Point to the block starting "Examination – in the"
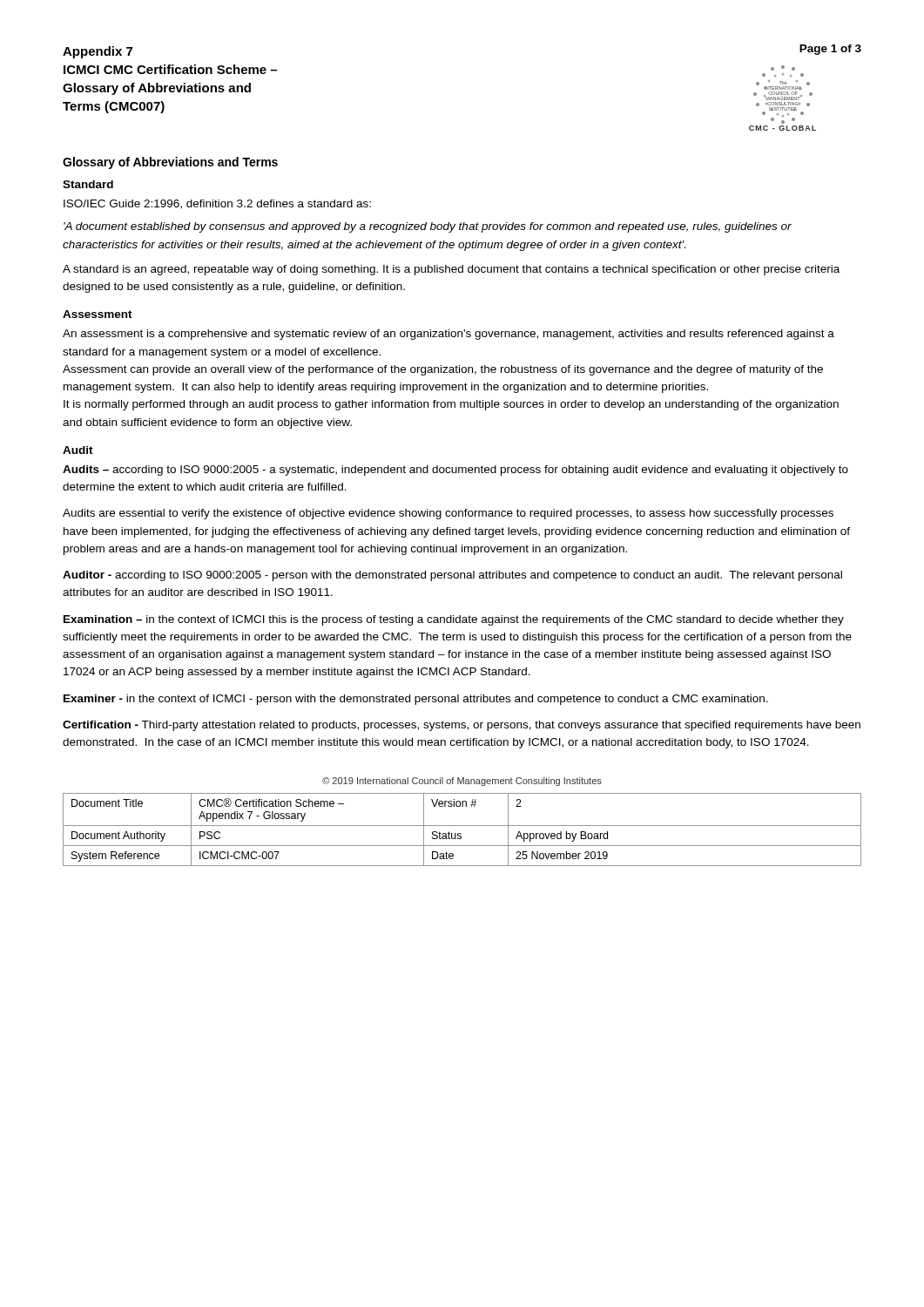 457,645
